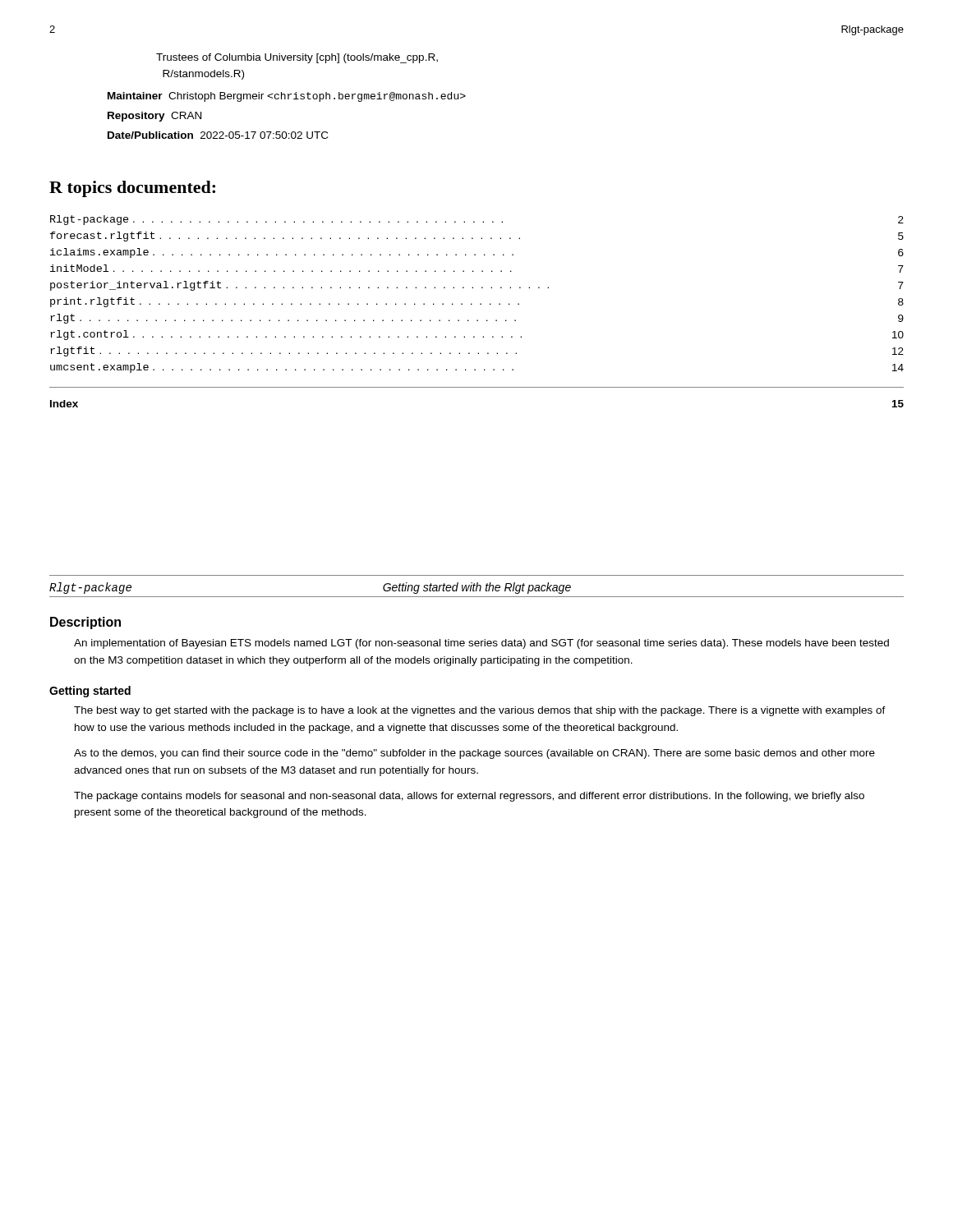Image resolution: width=953 pixels, height=1232 pixels.
Task: Where does it say "Maintainer Christoph Bergmeir"?
Action: pyautogui.click(x=286, y=96)
